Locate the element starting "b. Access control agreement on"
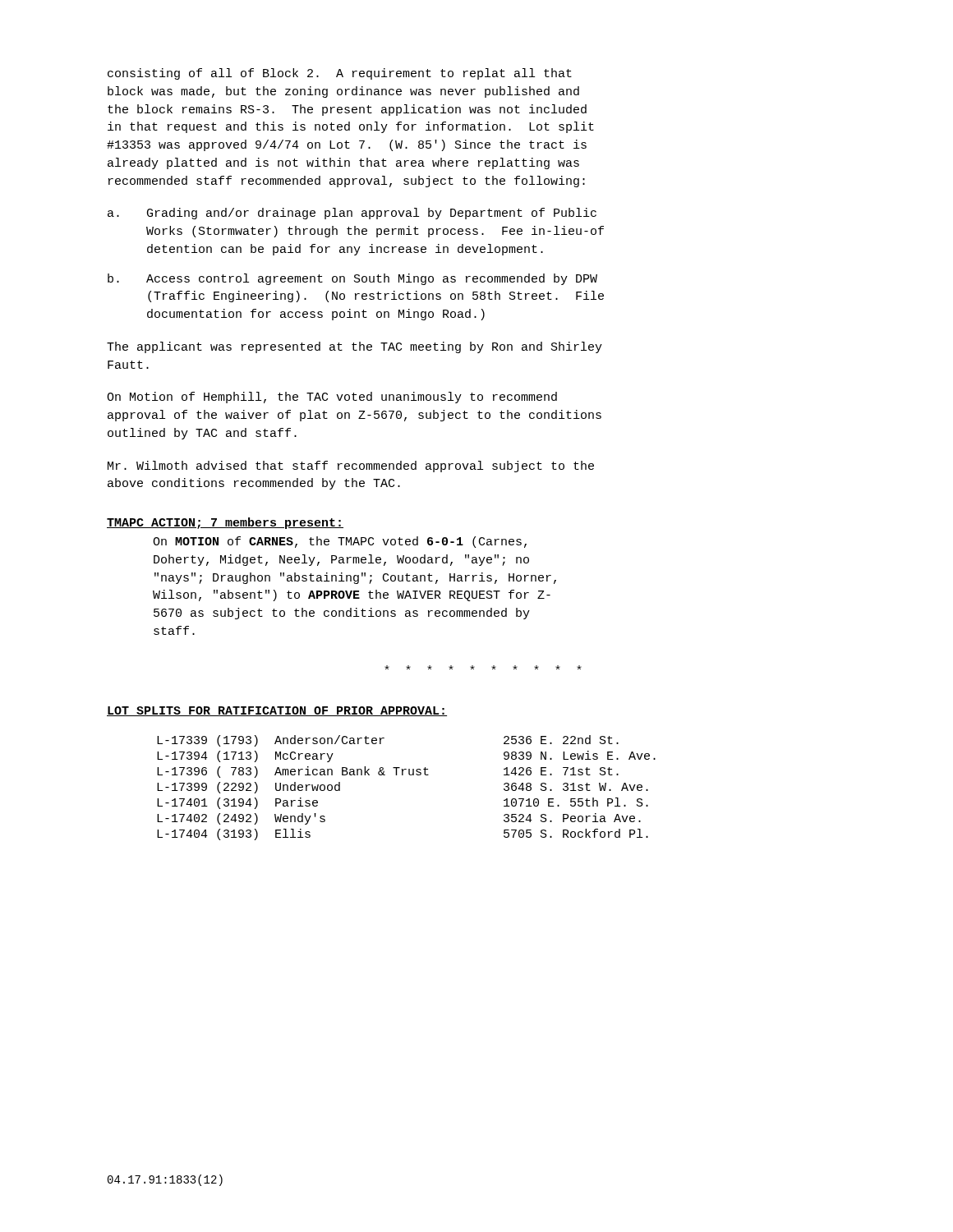953x1232 pixels. (485, 297)
